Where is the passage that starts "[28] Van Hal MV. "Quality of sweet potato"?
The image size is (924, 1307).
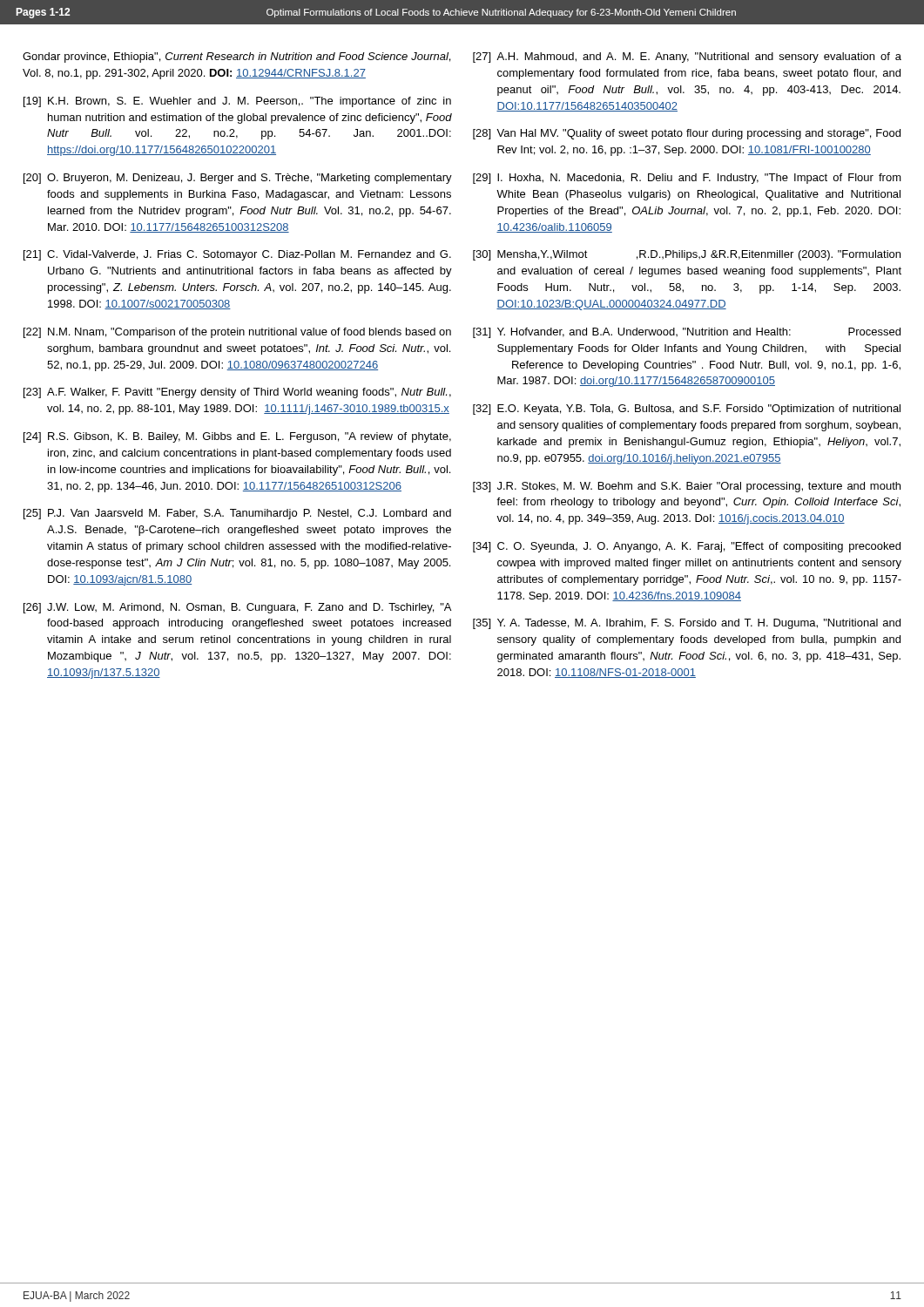click(x=687, y=142)
